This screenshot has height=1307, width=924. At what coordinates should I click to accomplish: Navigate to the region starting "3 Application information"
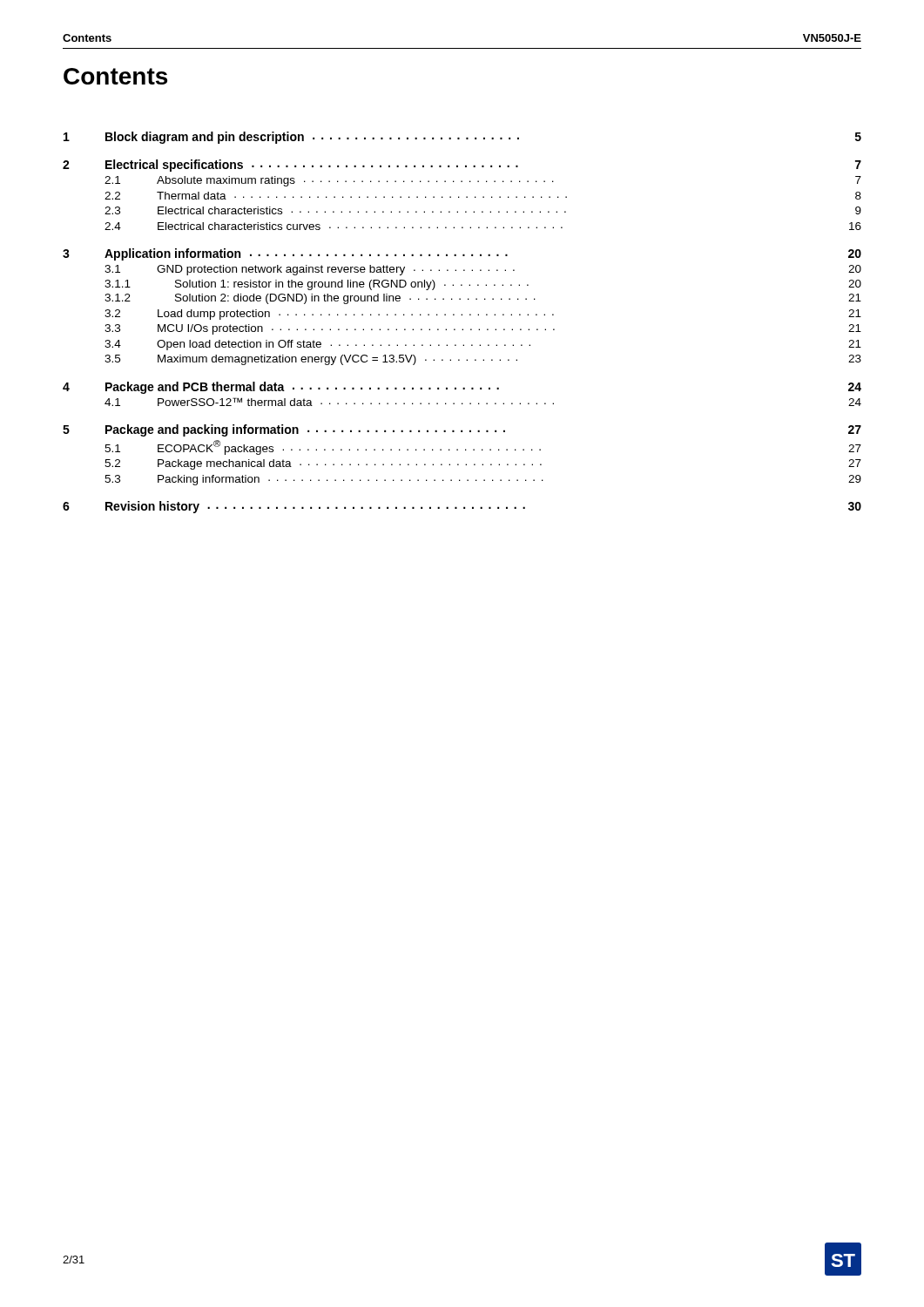pyautogui.click(x=462, y=254)
